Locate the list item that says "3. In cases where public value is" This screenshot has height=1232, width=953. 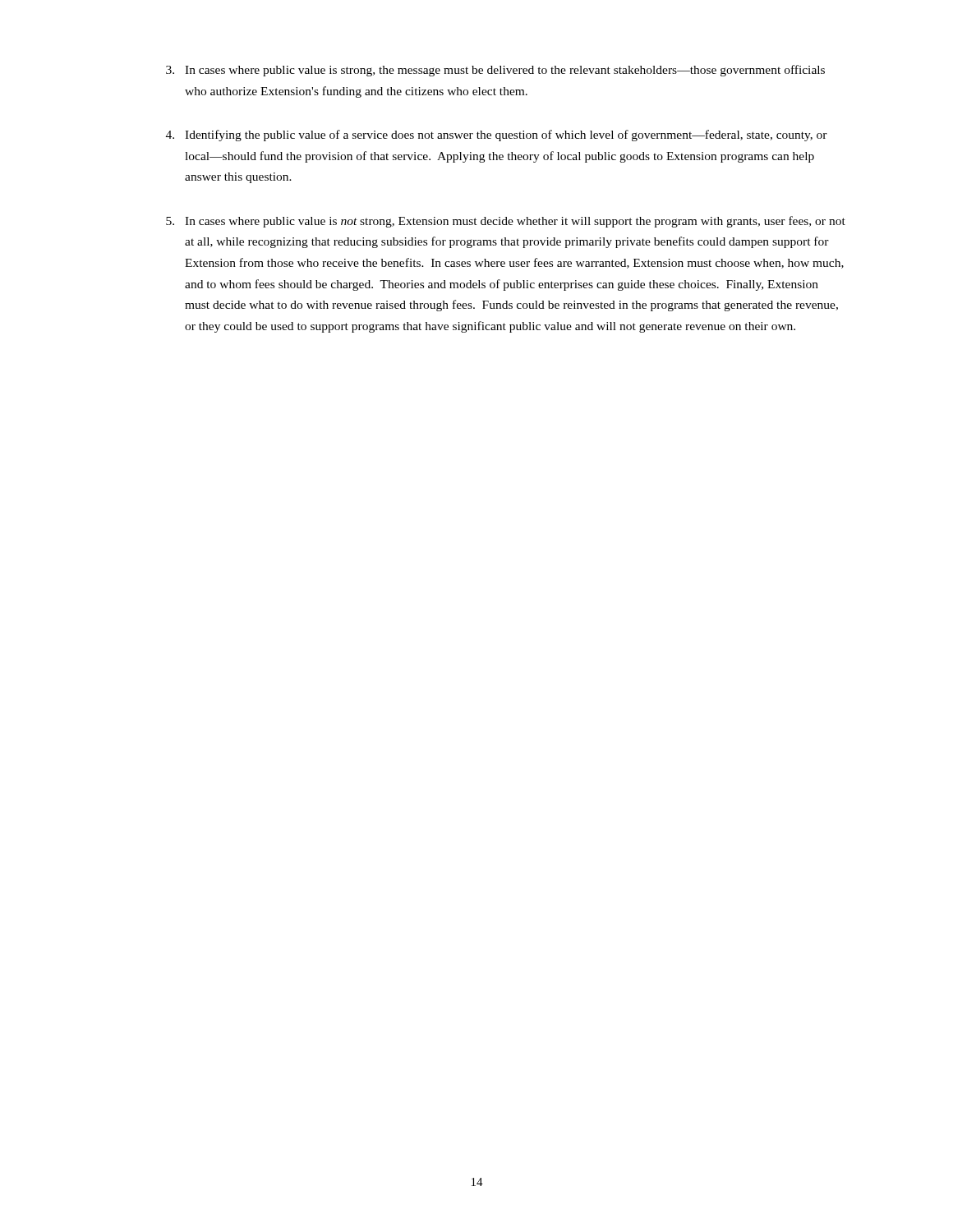click(x=491, y=80)
